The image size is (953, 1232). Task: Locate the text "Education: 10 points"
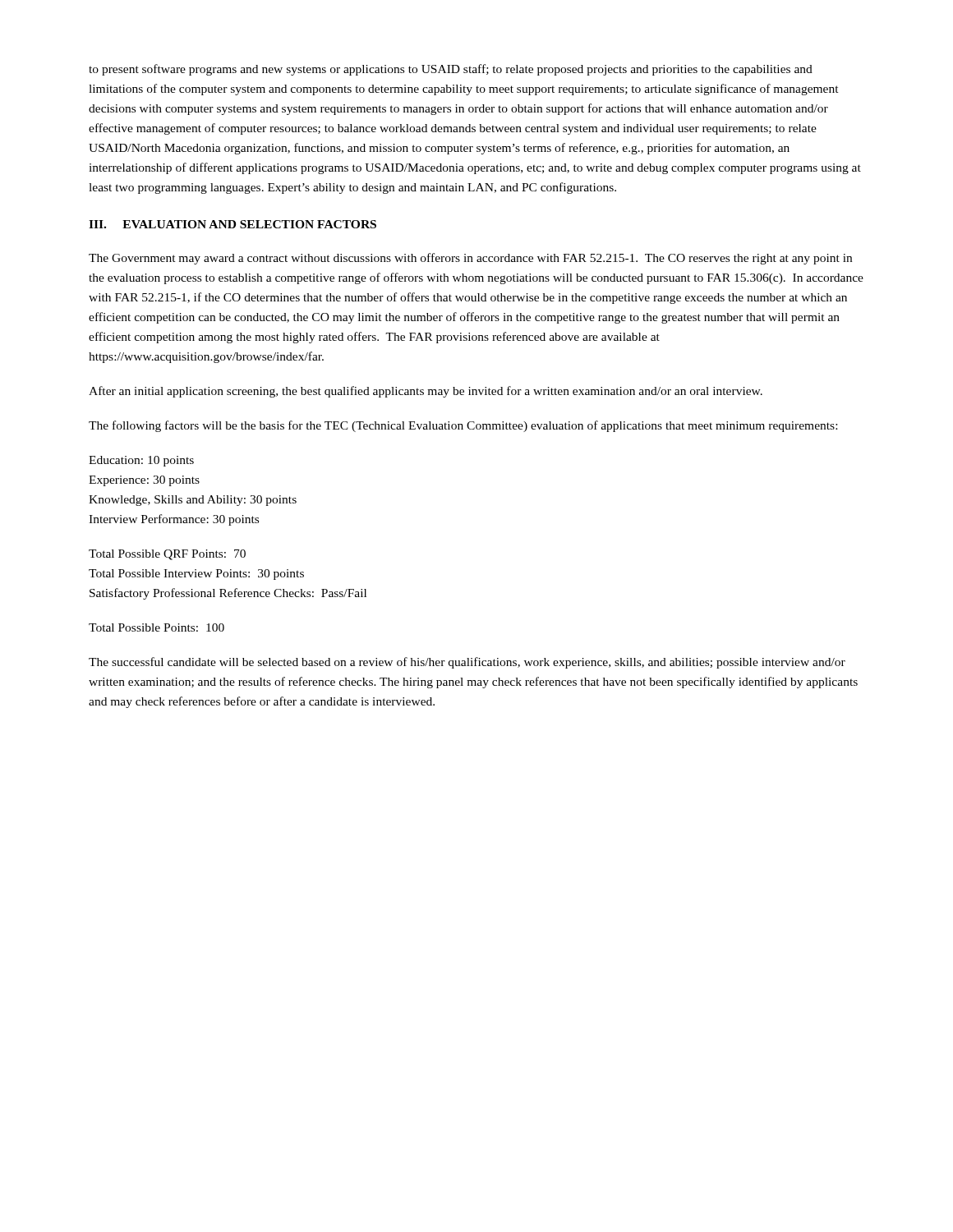pyautogui.click(x=141, y=460)
